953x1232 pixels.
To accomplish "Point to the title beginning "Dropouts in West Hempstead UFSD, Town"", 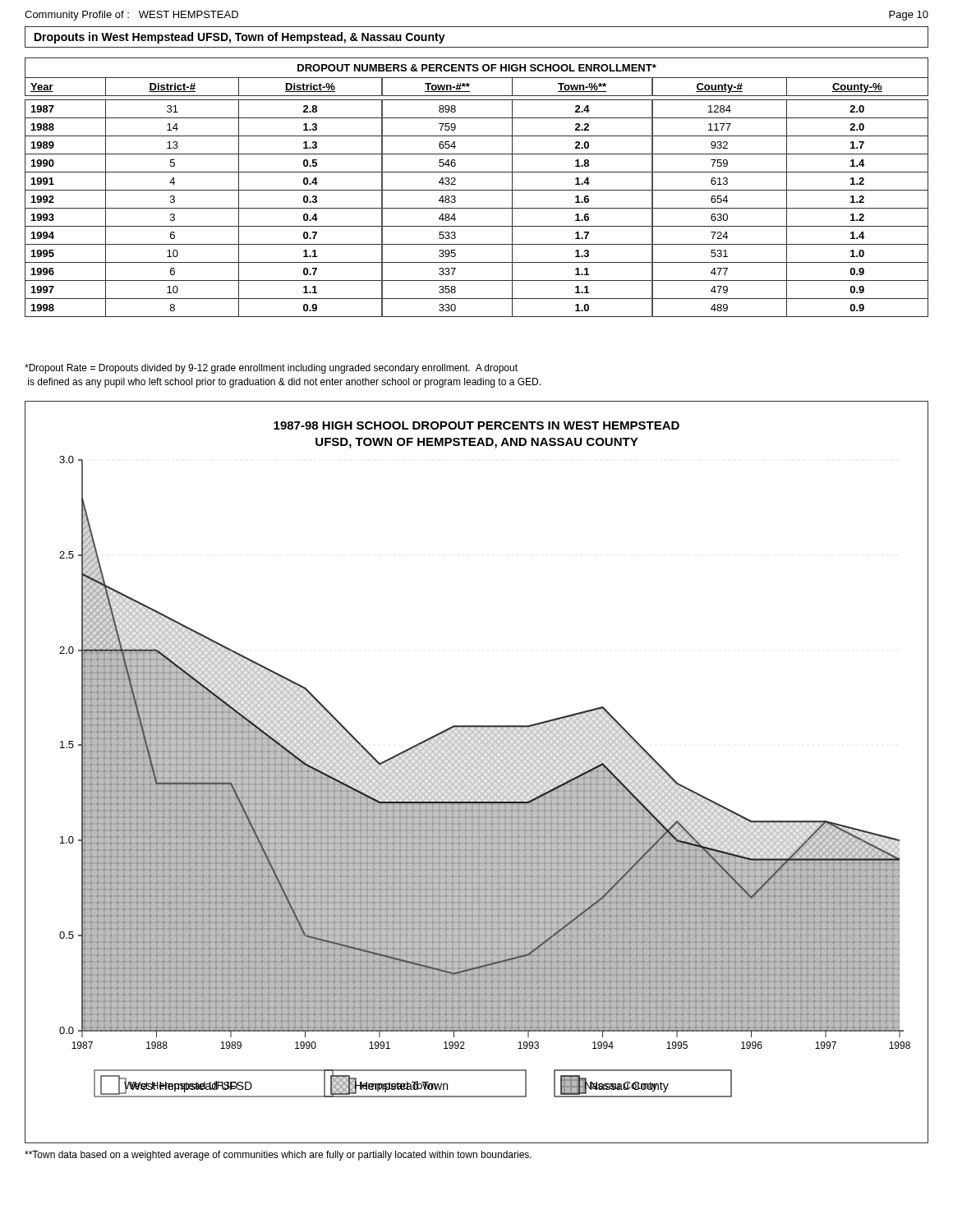I will (239, 37).
